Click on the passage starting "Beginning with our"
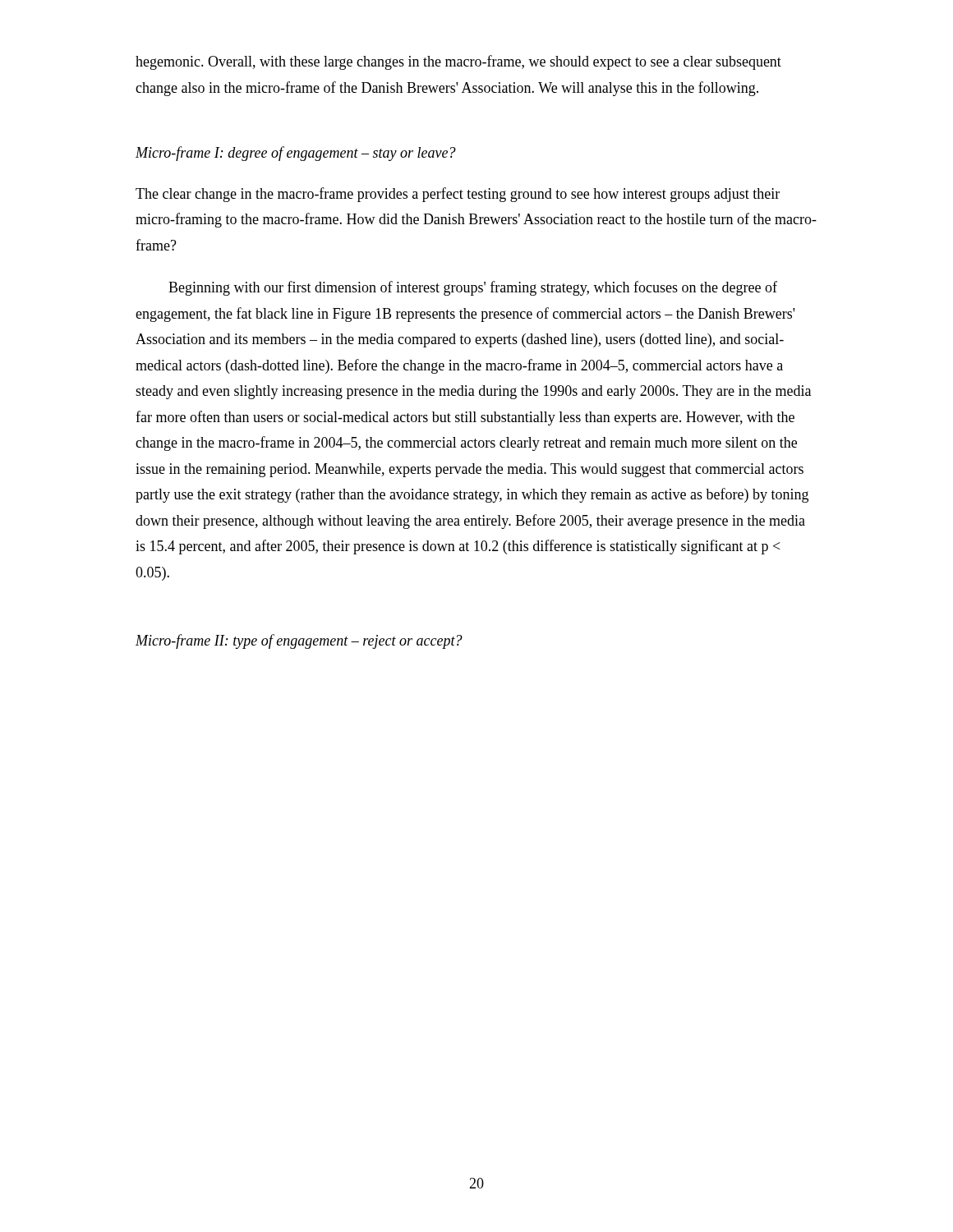953x1232 pixels. click(476, 430)
